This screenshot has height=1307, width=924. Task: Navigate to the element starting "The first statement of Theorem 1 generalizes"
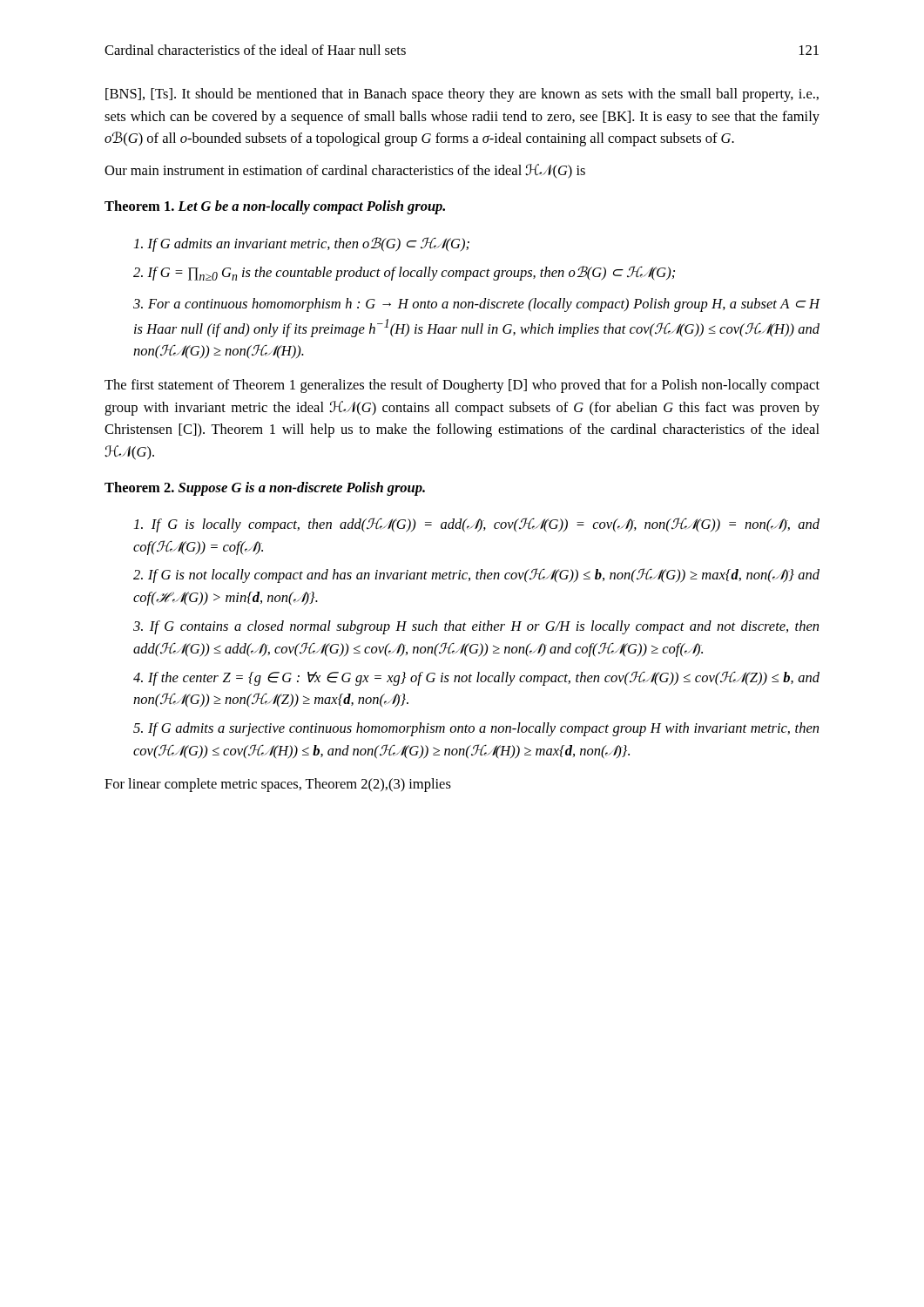462,418
